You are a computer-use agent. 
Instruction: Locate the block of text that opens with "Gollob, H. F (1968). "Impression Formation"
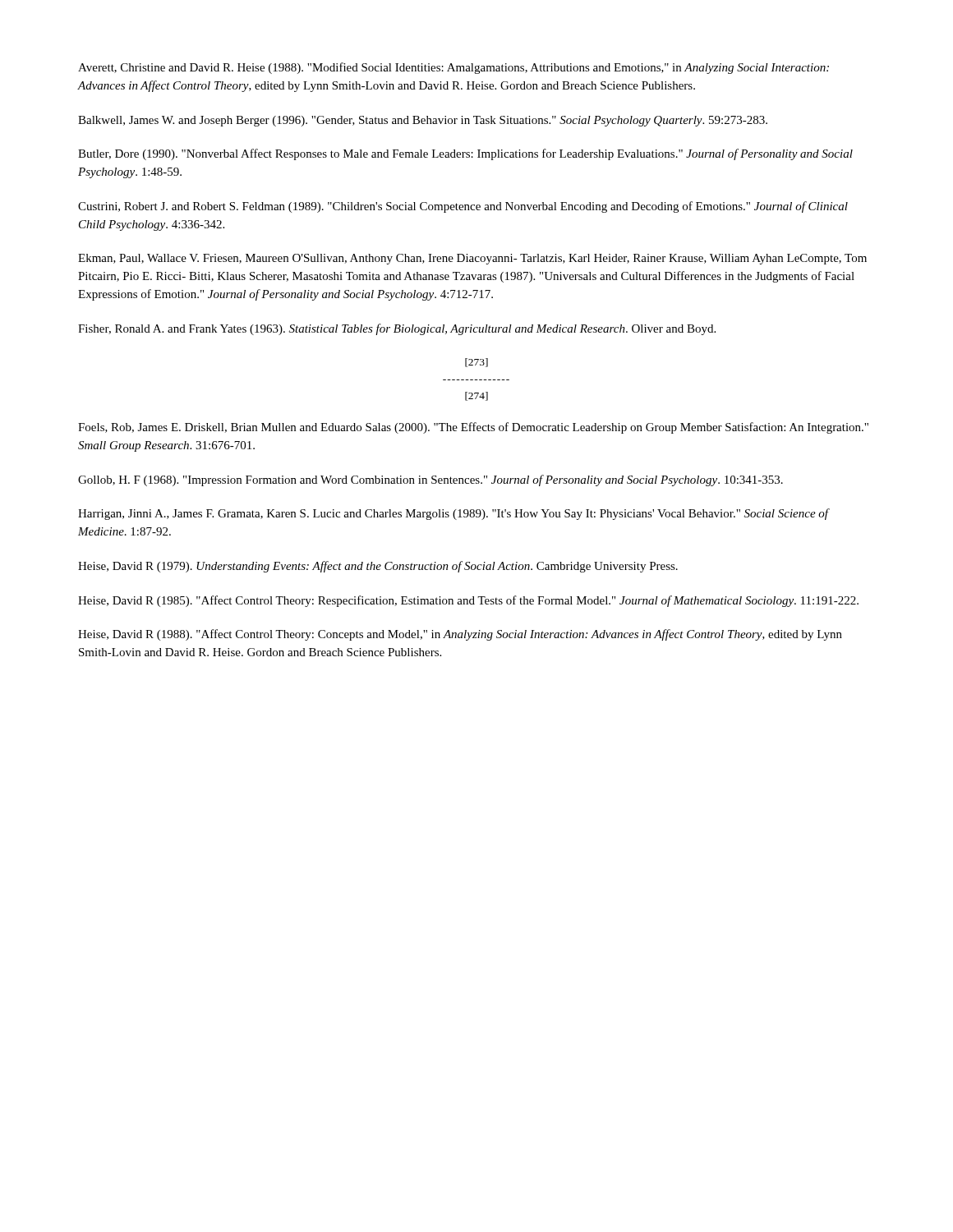point(431,479)
